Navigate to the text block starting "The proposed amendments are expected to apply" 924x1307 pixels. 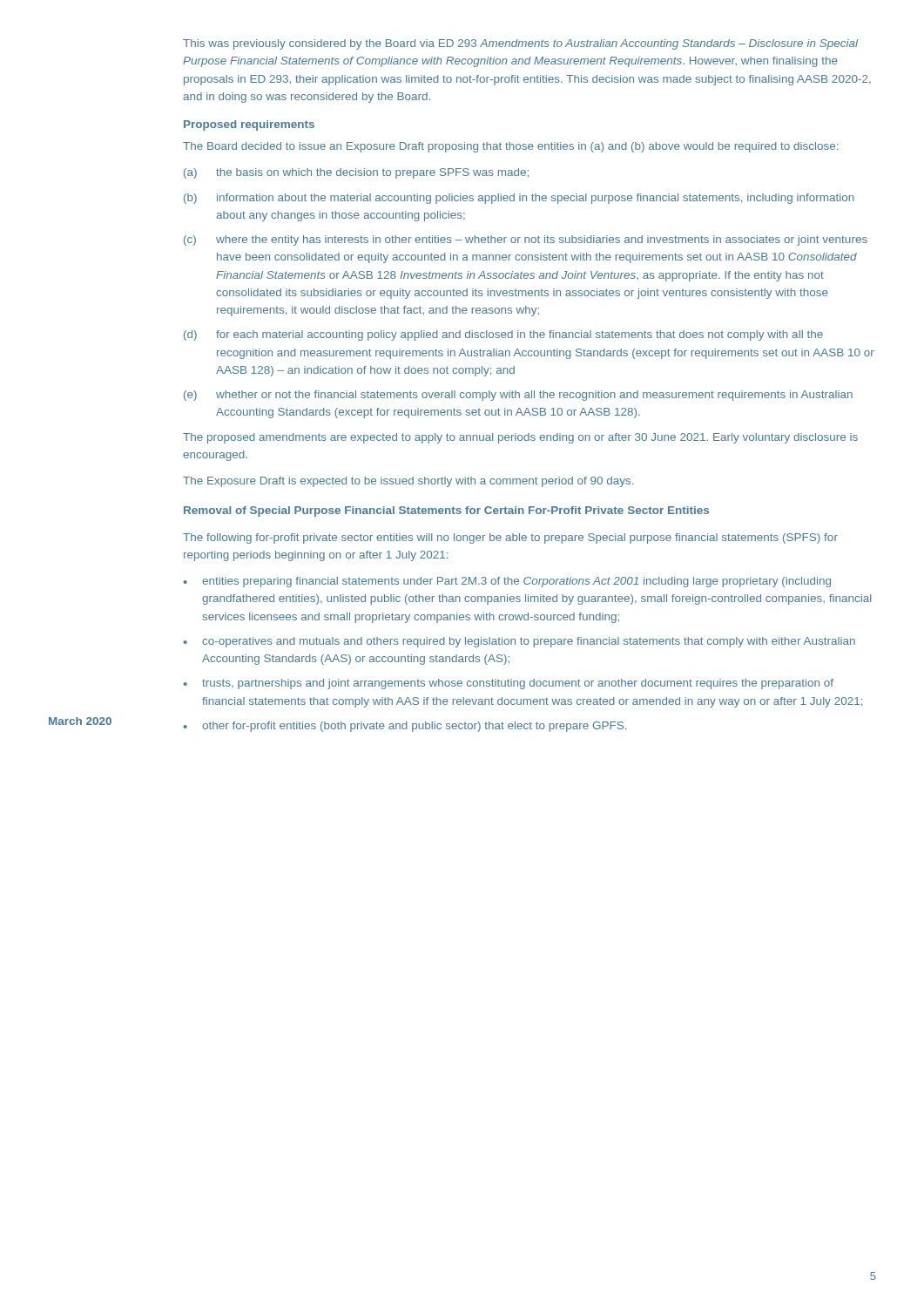[x=520, y=445]
